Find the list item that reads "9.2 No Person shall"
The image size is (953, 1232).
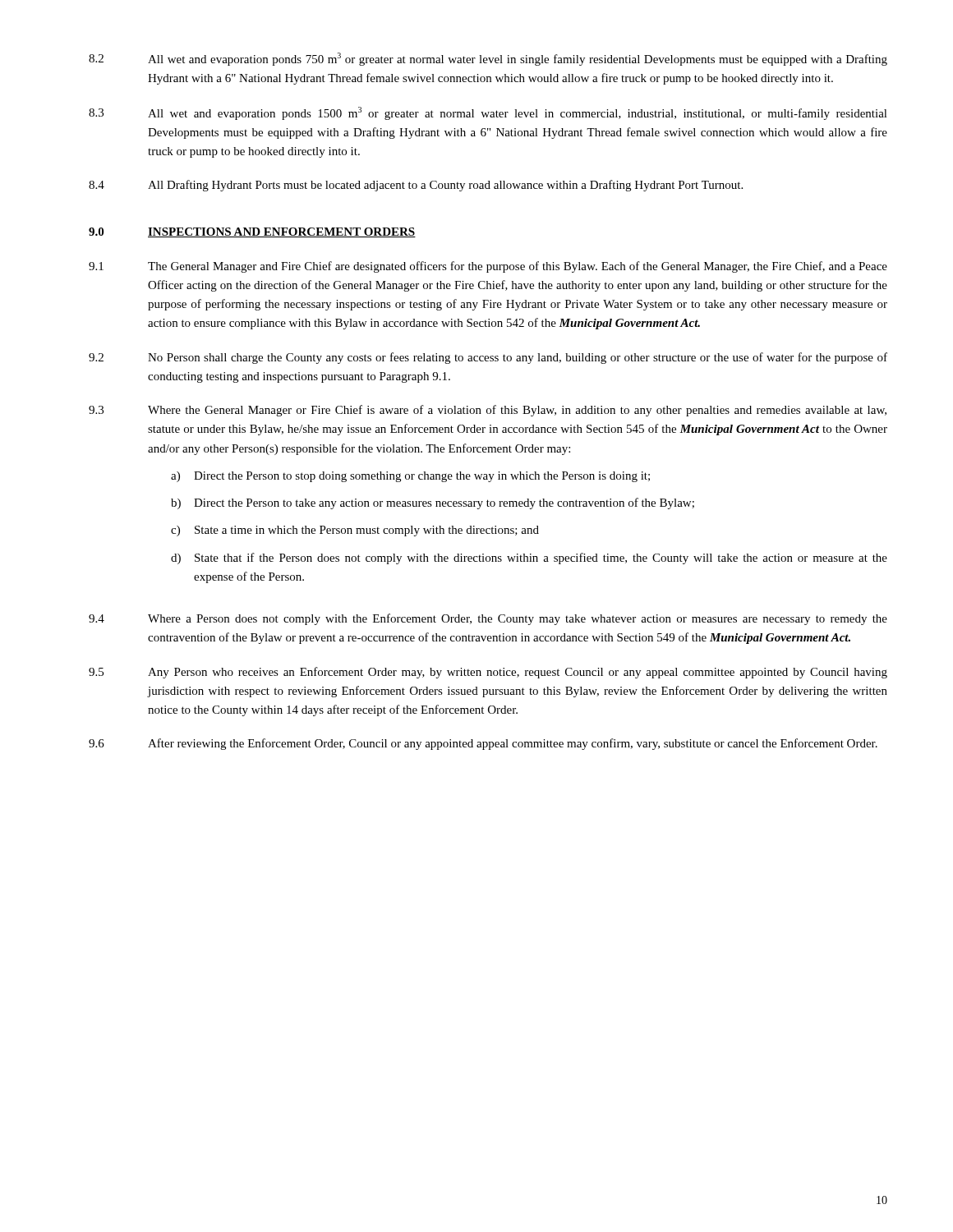[x=488, y=367]
